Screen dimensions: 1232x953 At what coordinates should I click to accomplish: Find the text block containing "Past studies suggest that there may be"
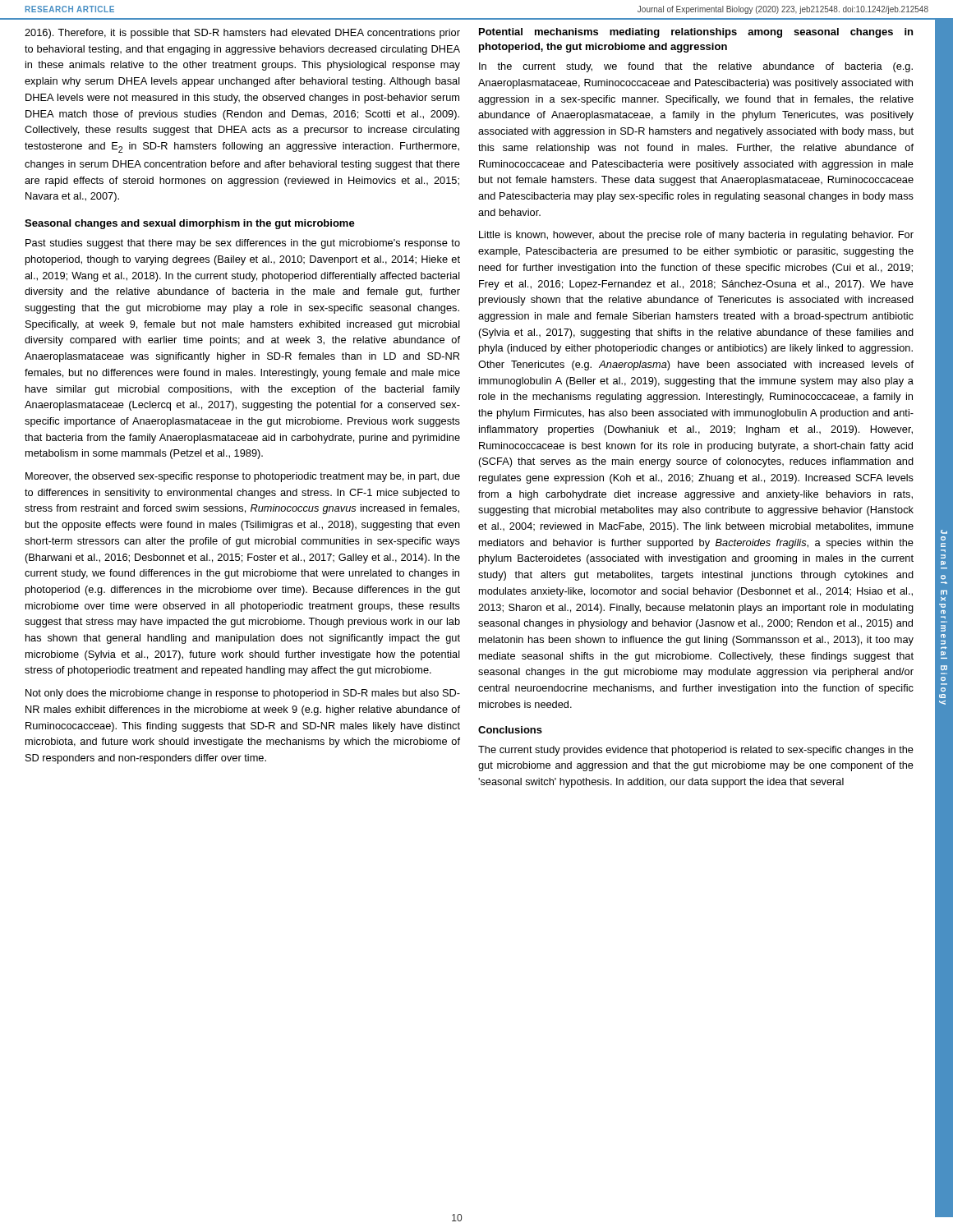point(242,501)
